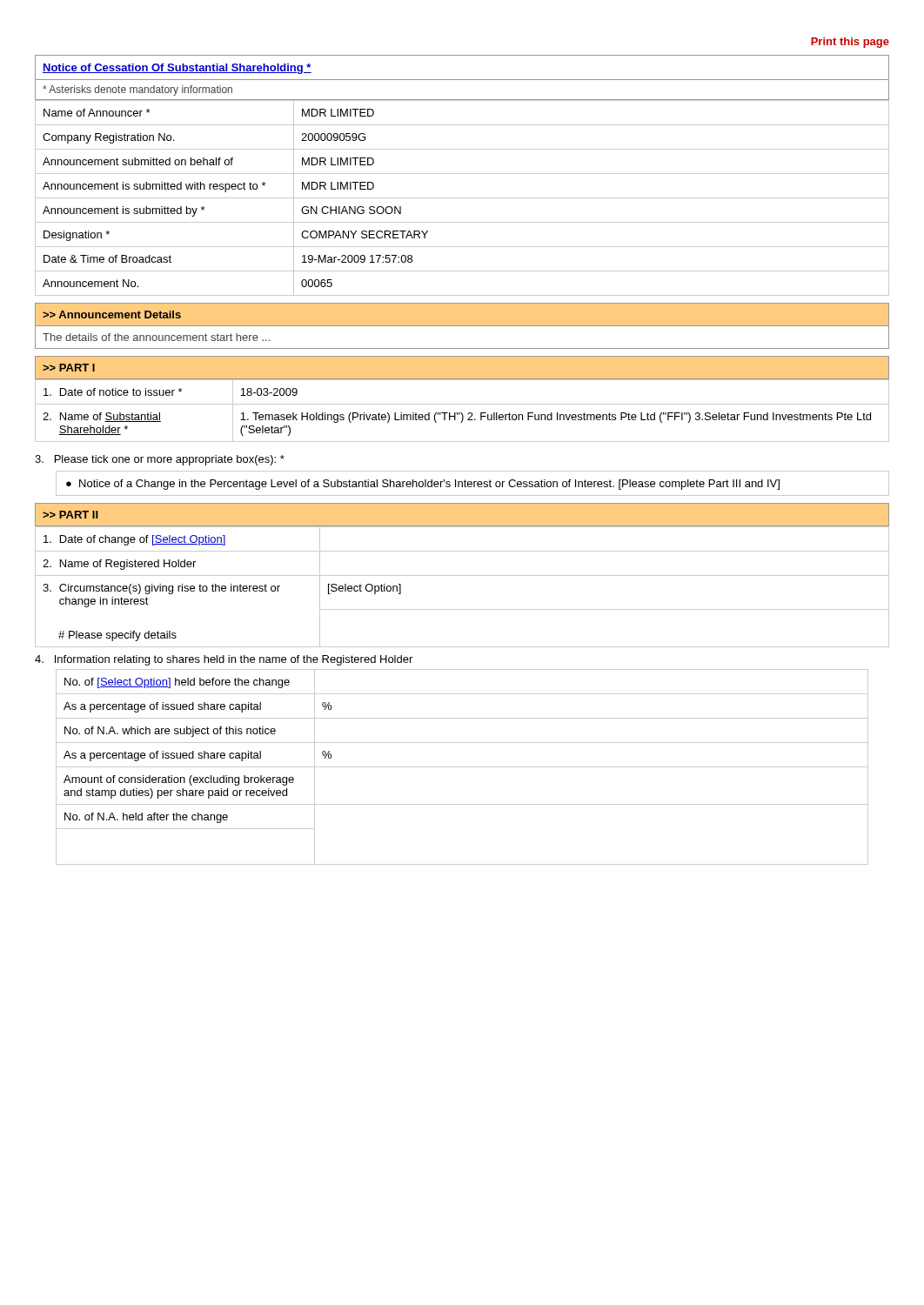Image resolution: width=924 pixels, height=1305 pixels.
Task: Locate the element starting "Name of Registered"
Action: [119, 563]
